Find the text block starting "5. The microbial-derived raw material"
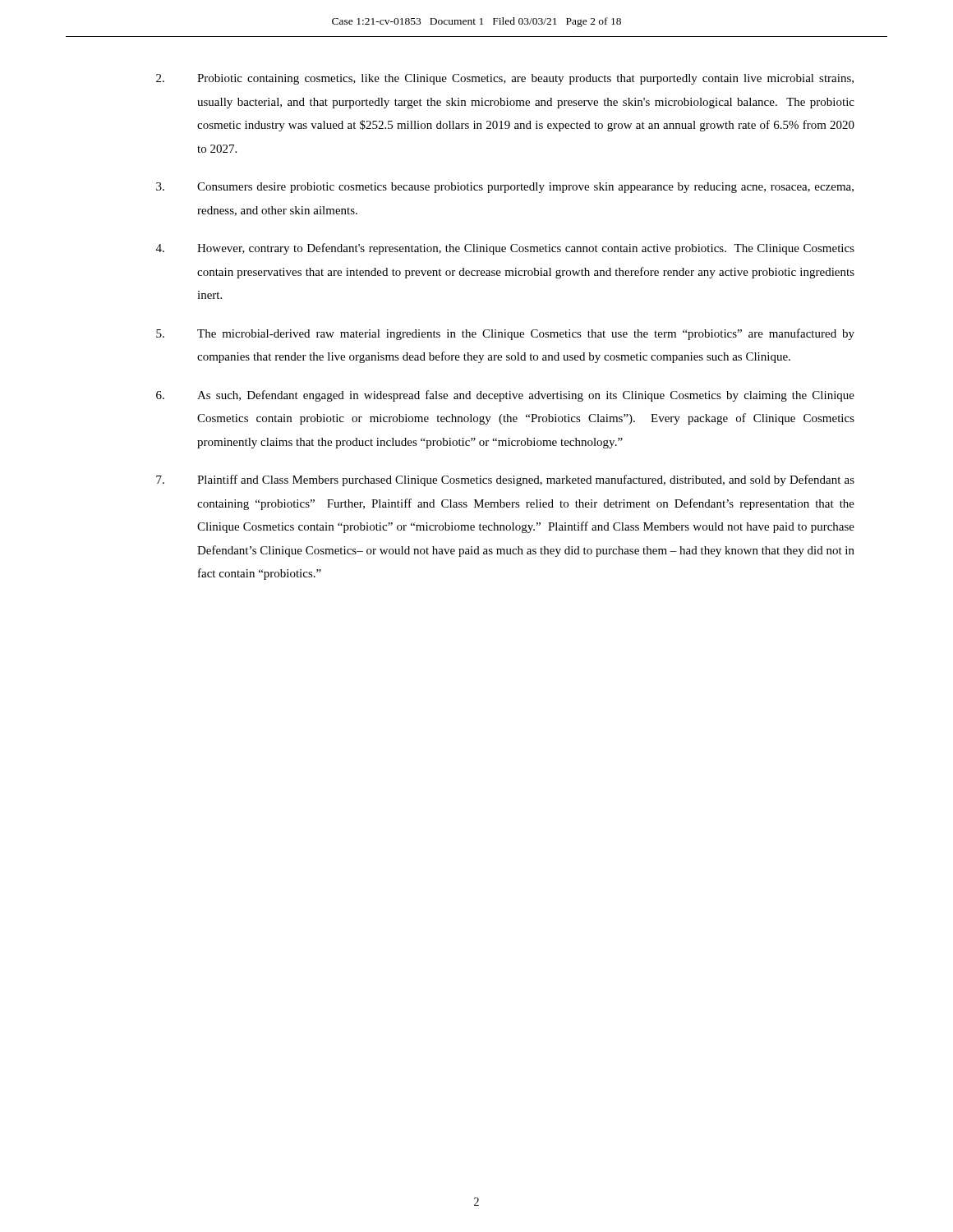This screenshot has height=1232, width=953. point(489,345)
